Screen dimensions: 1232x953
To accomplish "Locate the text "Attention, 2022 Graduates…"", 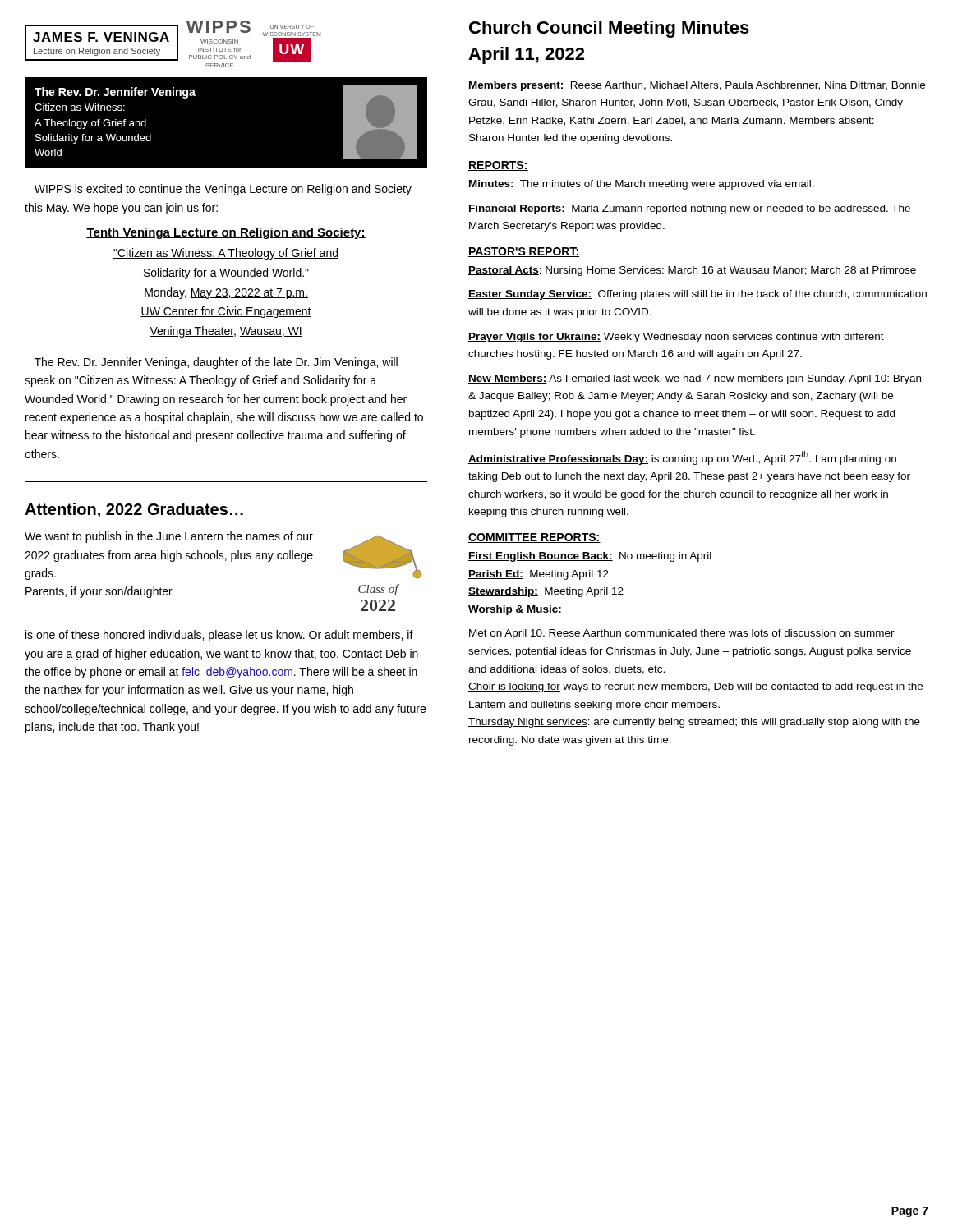I will pyautogui.click(x=135, y=509).
